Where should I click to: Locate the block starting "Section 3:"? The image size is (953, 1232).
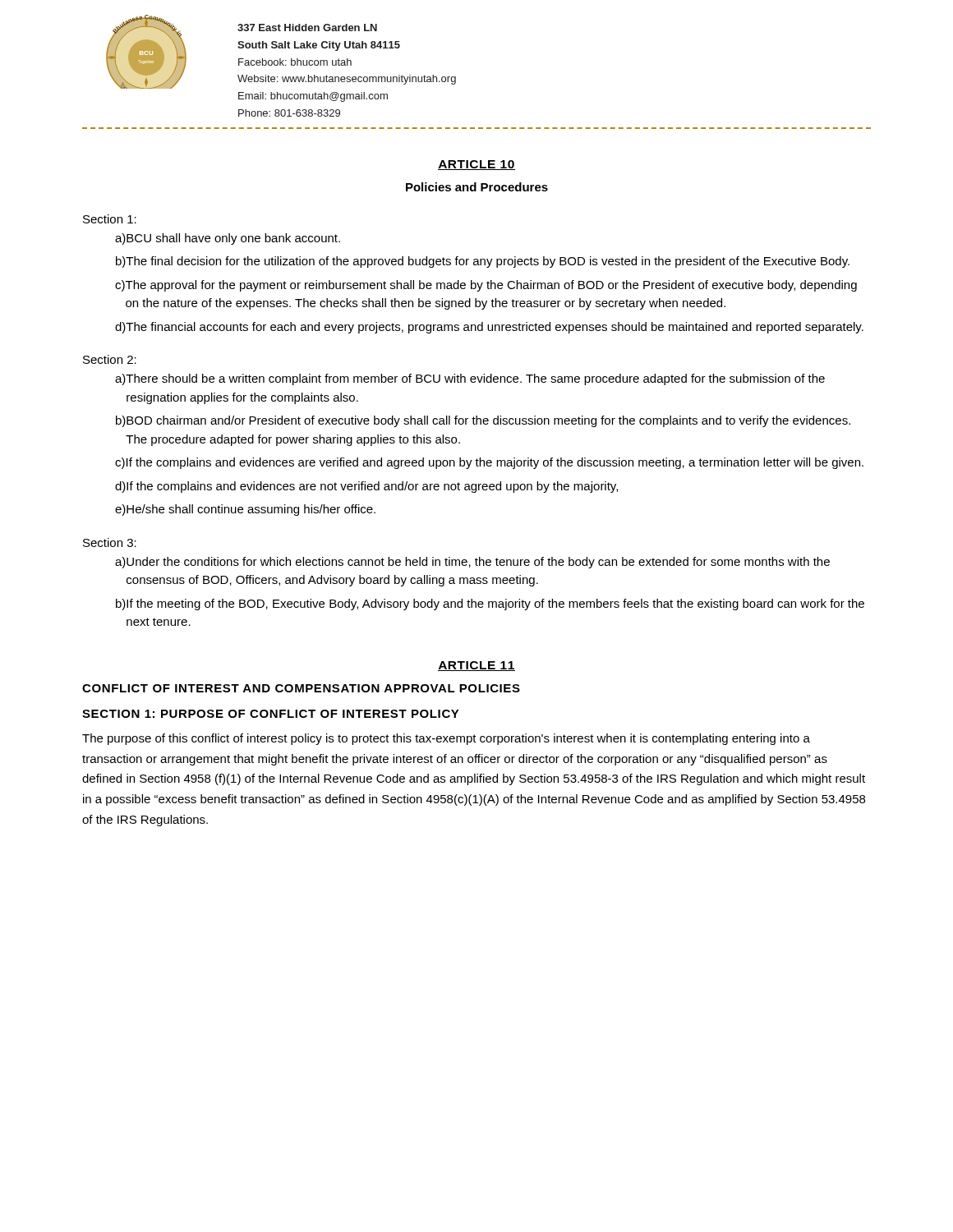click(110, 542)
